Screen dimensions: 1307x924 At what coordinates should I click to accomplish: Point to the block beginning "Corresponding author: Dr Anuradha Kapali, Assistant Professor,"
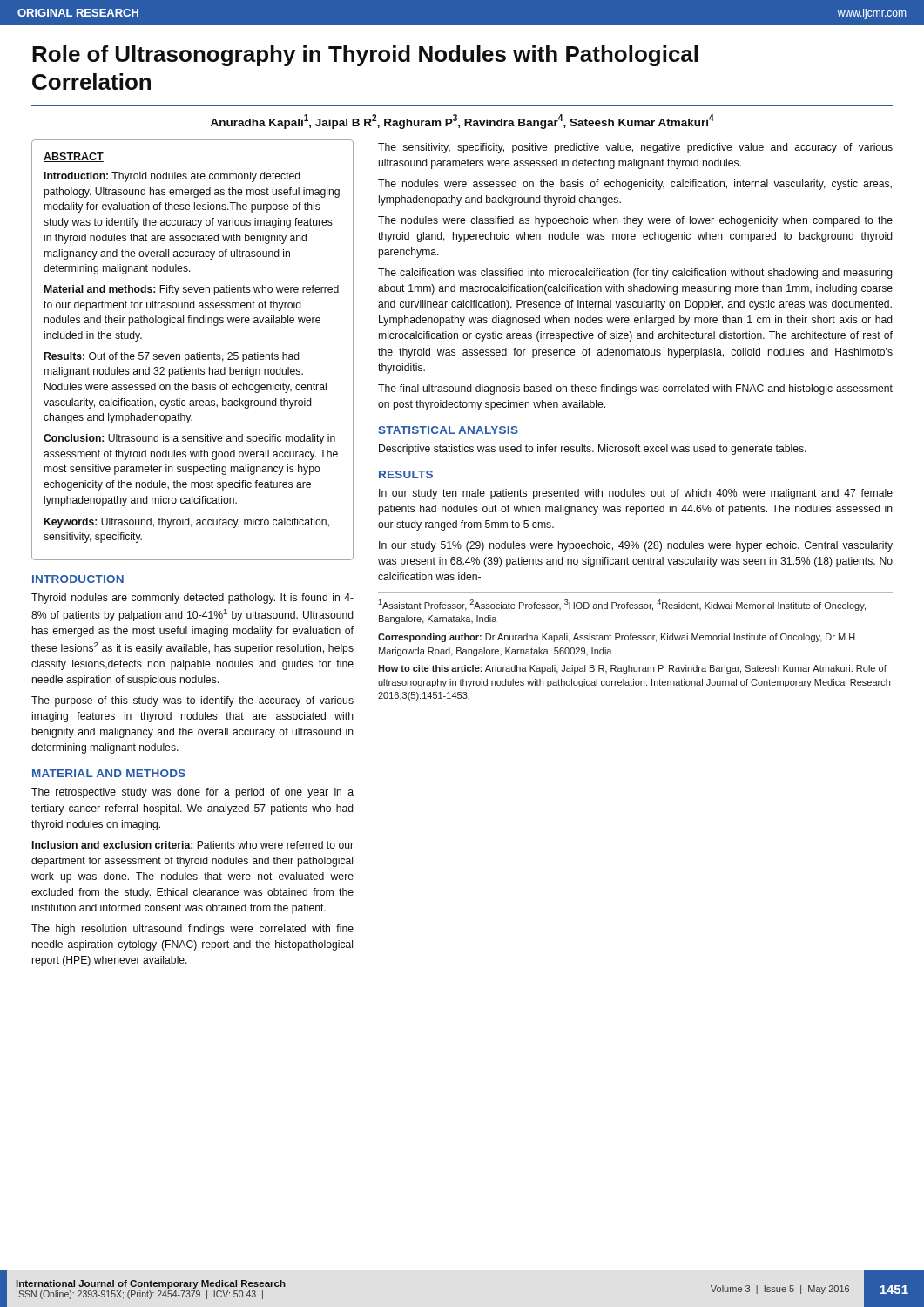coord(617,644)
